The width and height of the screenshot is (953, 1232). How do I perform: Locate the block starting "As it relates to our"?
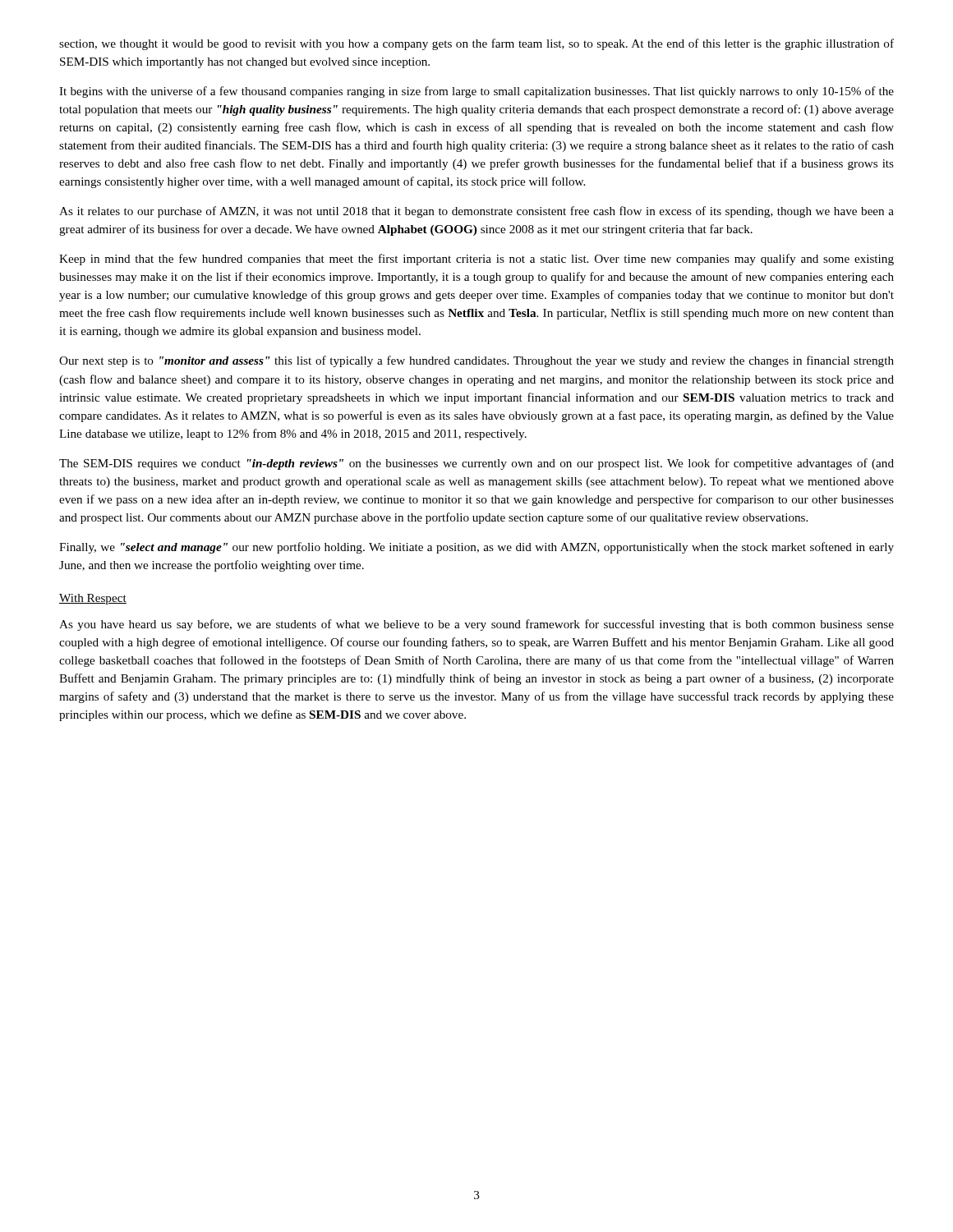point(476,220)
